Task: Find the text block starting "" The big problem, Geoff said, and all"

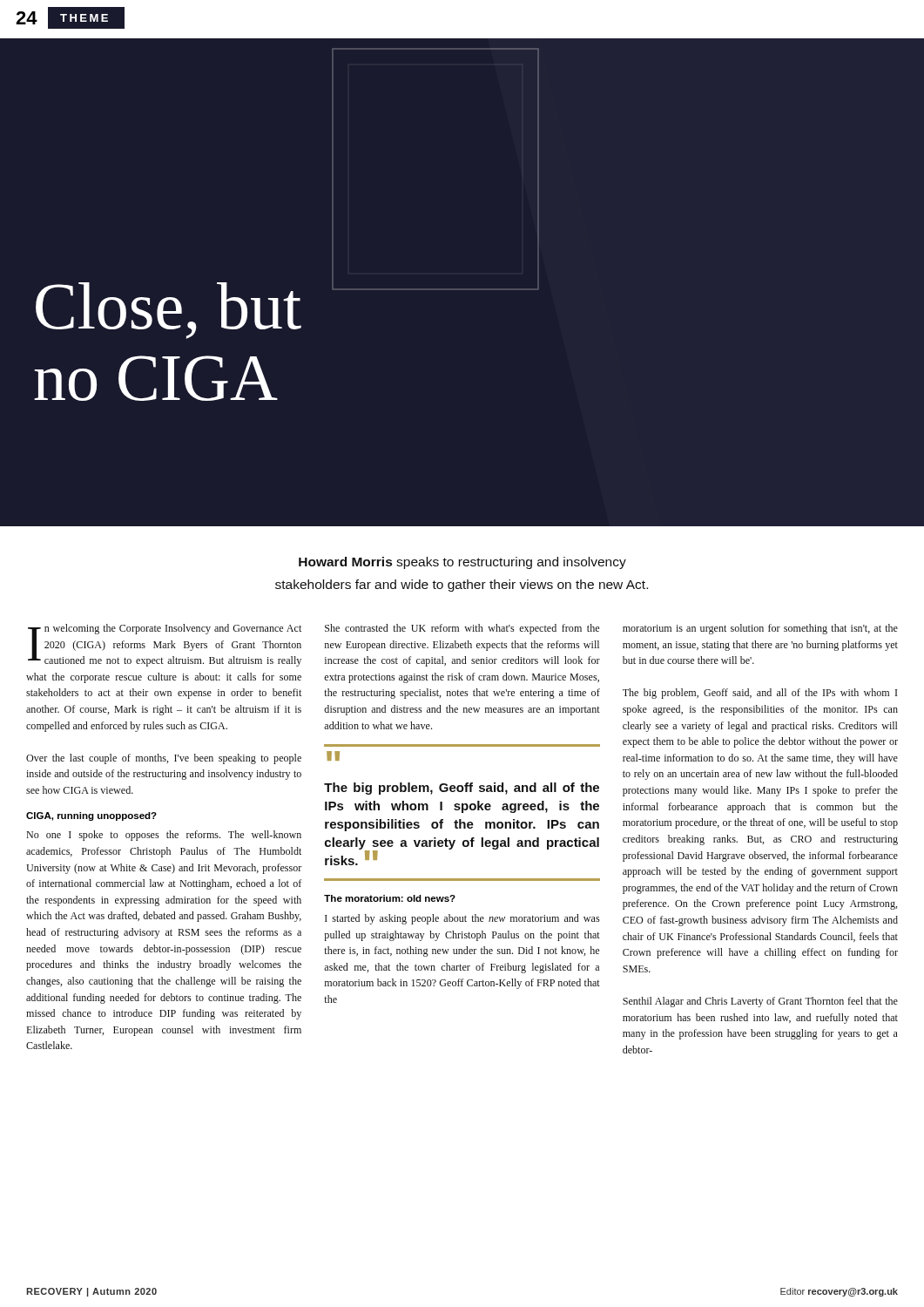Action: (462, 813)
